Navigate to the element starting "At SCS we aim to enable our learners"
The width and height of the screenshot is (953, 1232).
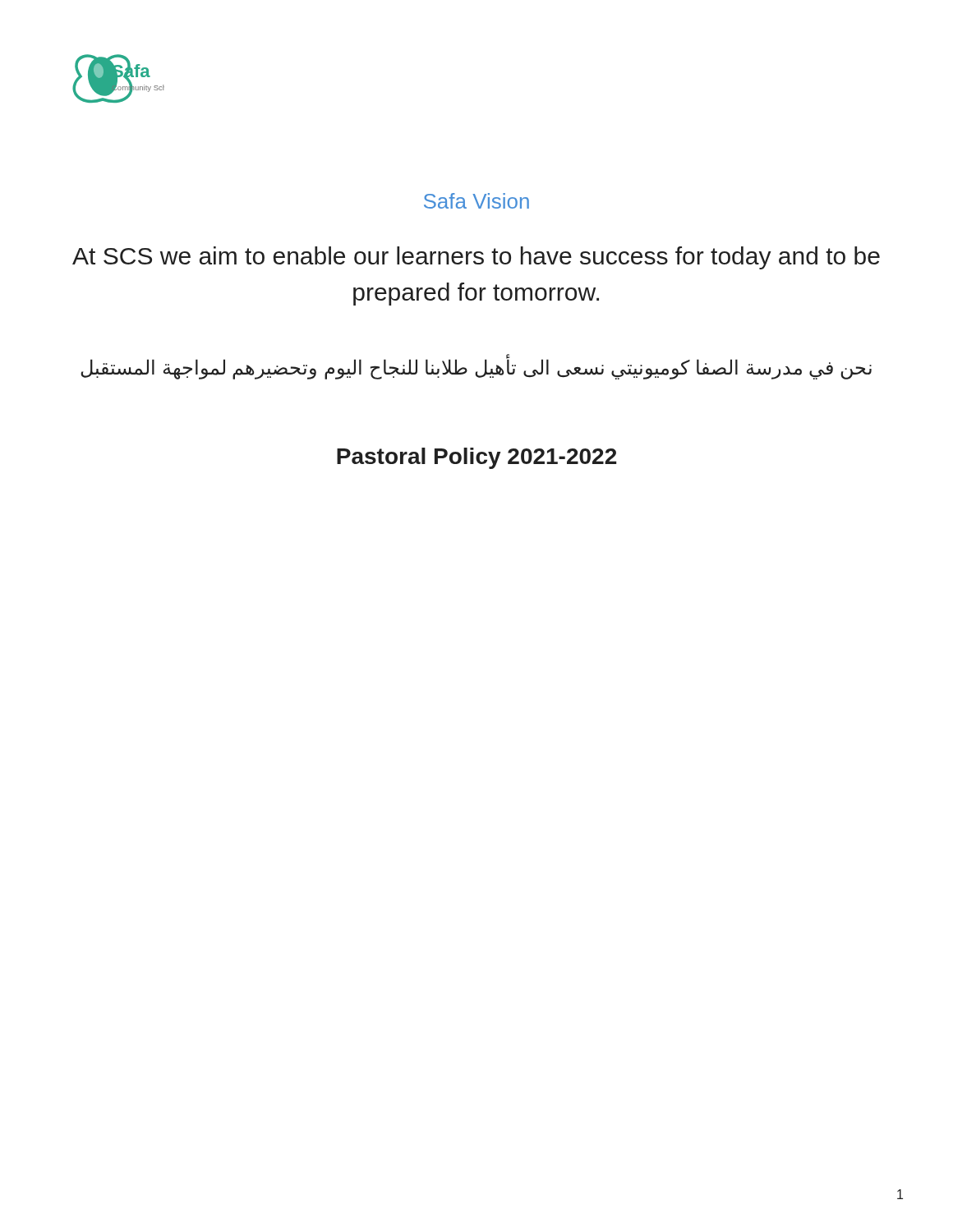[x=476, y=274]
